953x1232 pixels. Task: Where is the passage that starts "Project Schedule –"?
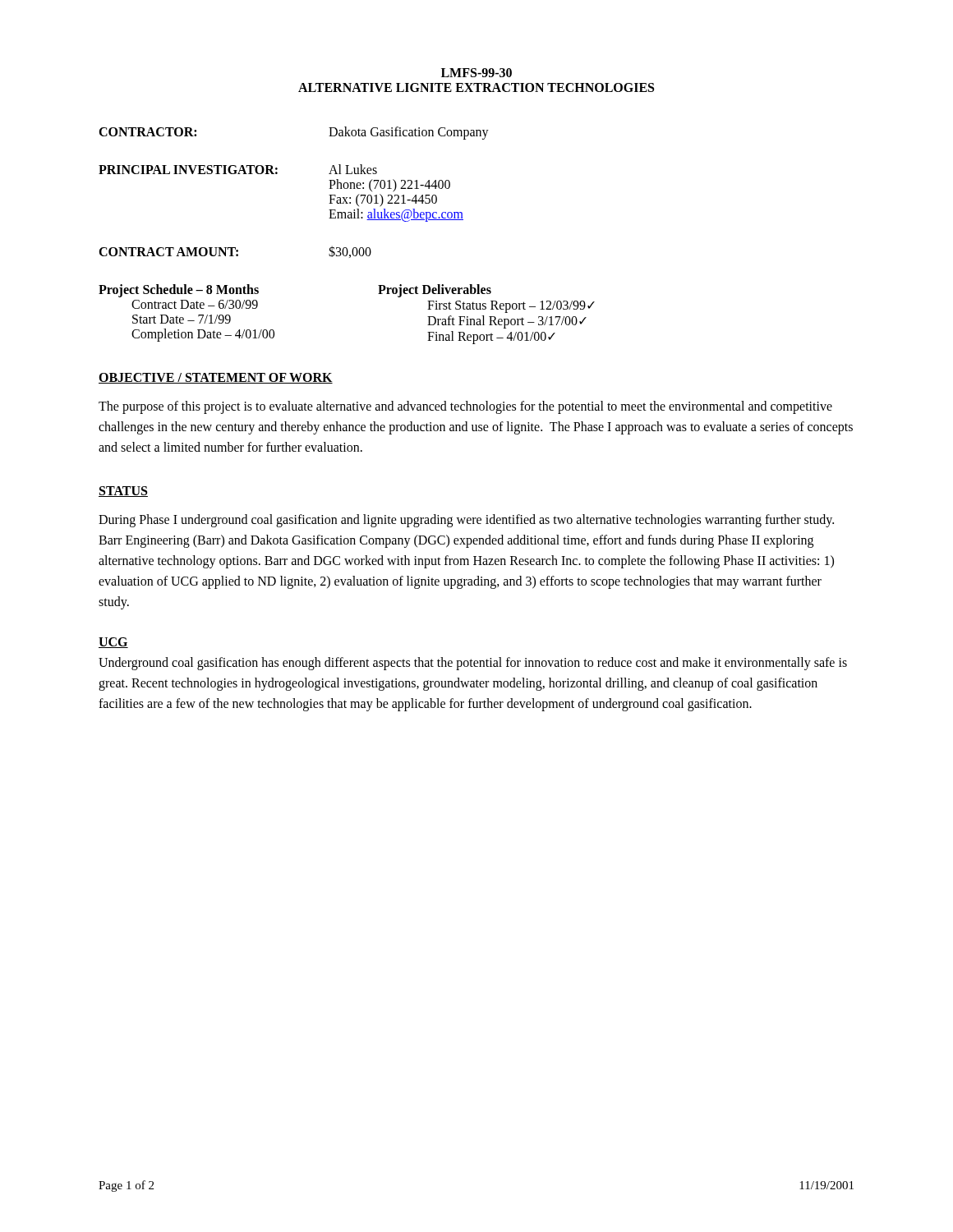click(187, 312)
